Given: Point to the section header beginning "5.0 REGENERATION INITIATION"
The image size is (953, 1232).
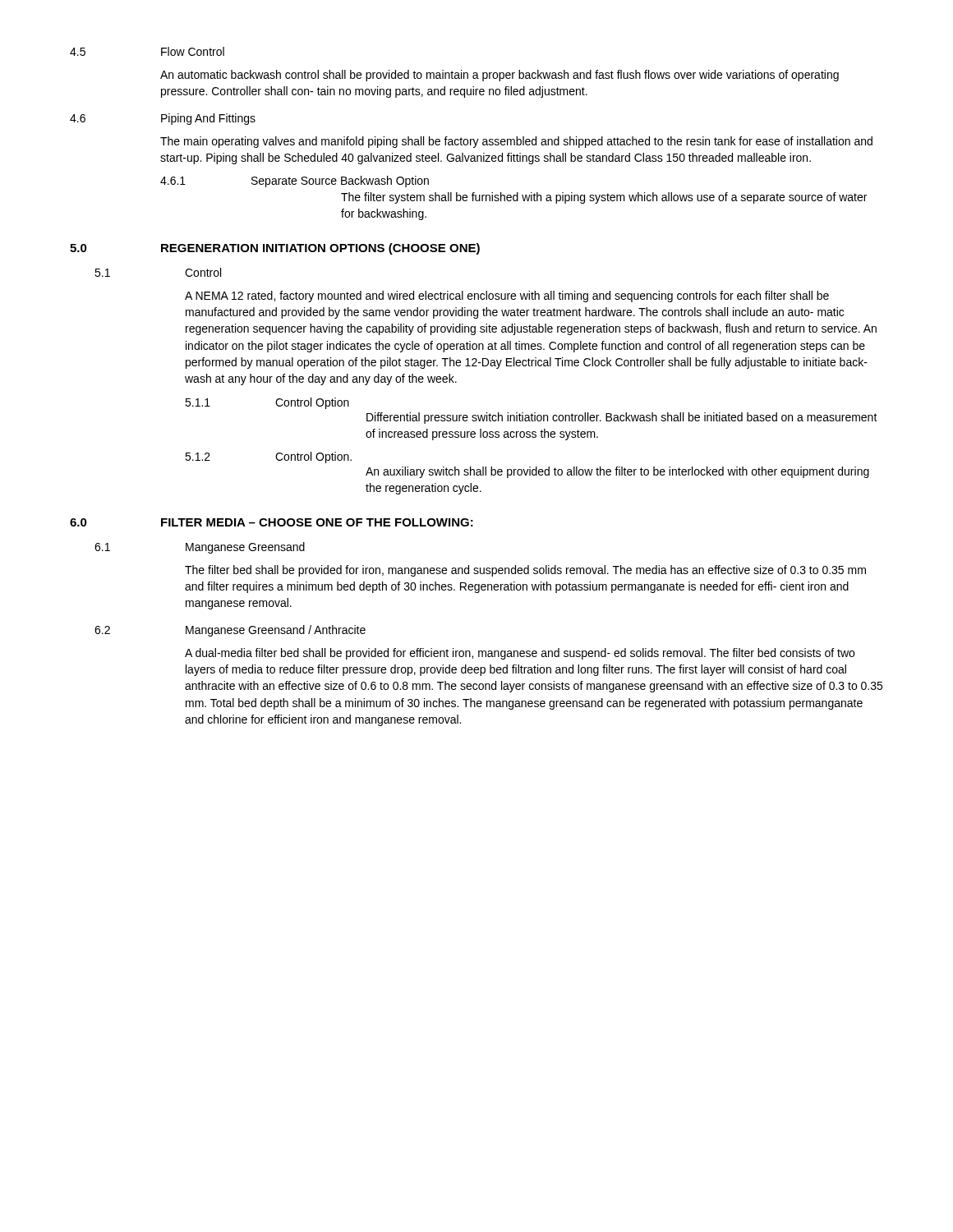Looking at the screenshot, I should point(275,247).
